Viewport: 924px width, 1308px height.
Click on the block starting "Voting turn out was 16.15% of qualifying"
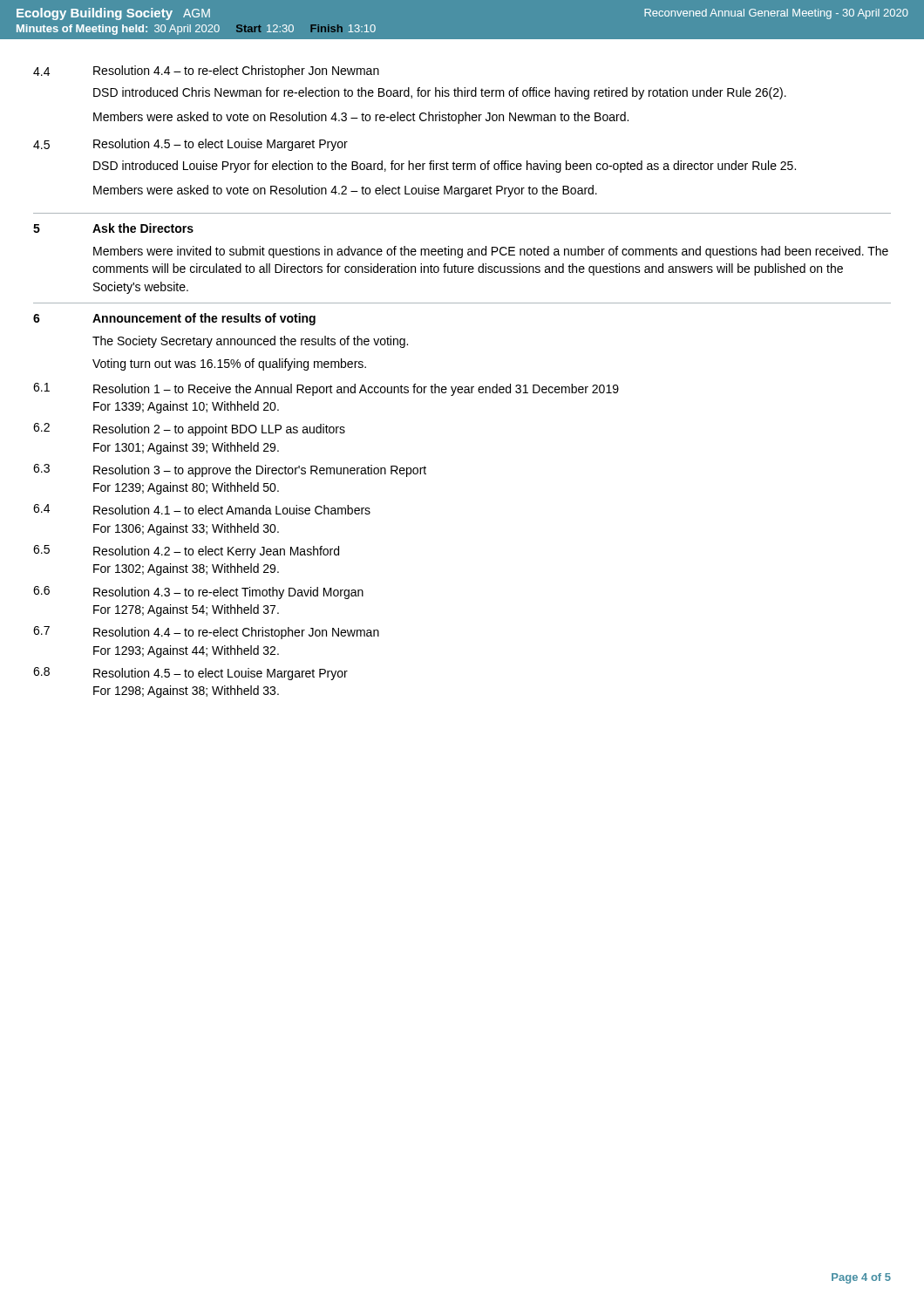(x=229, y=364)
